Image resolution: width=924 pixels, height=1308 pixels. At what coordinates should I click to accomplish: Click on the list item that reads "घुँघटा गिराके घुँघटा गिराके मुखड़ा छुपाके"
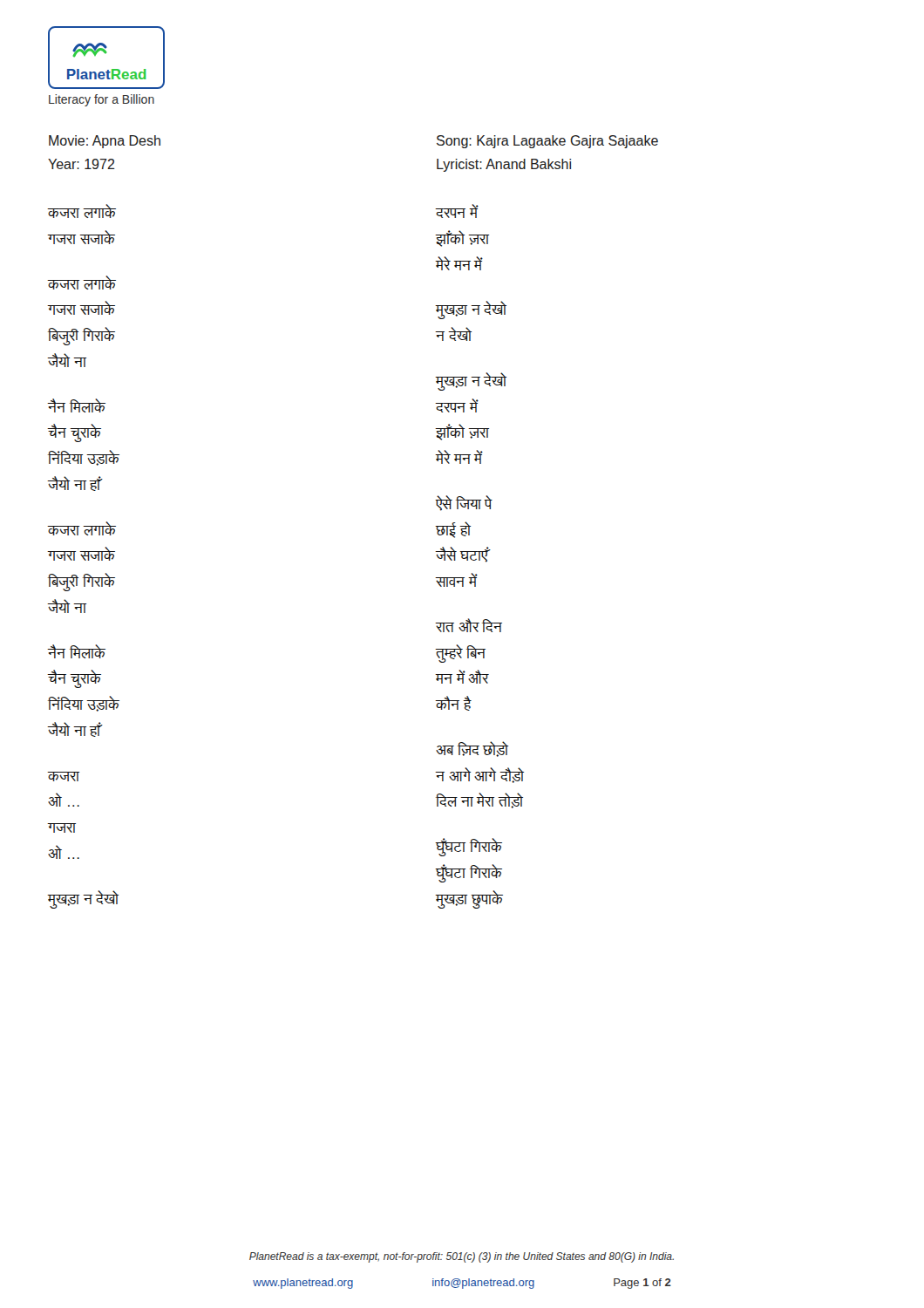tap(469, 873)
